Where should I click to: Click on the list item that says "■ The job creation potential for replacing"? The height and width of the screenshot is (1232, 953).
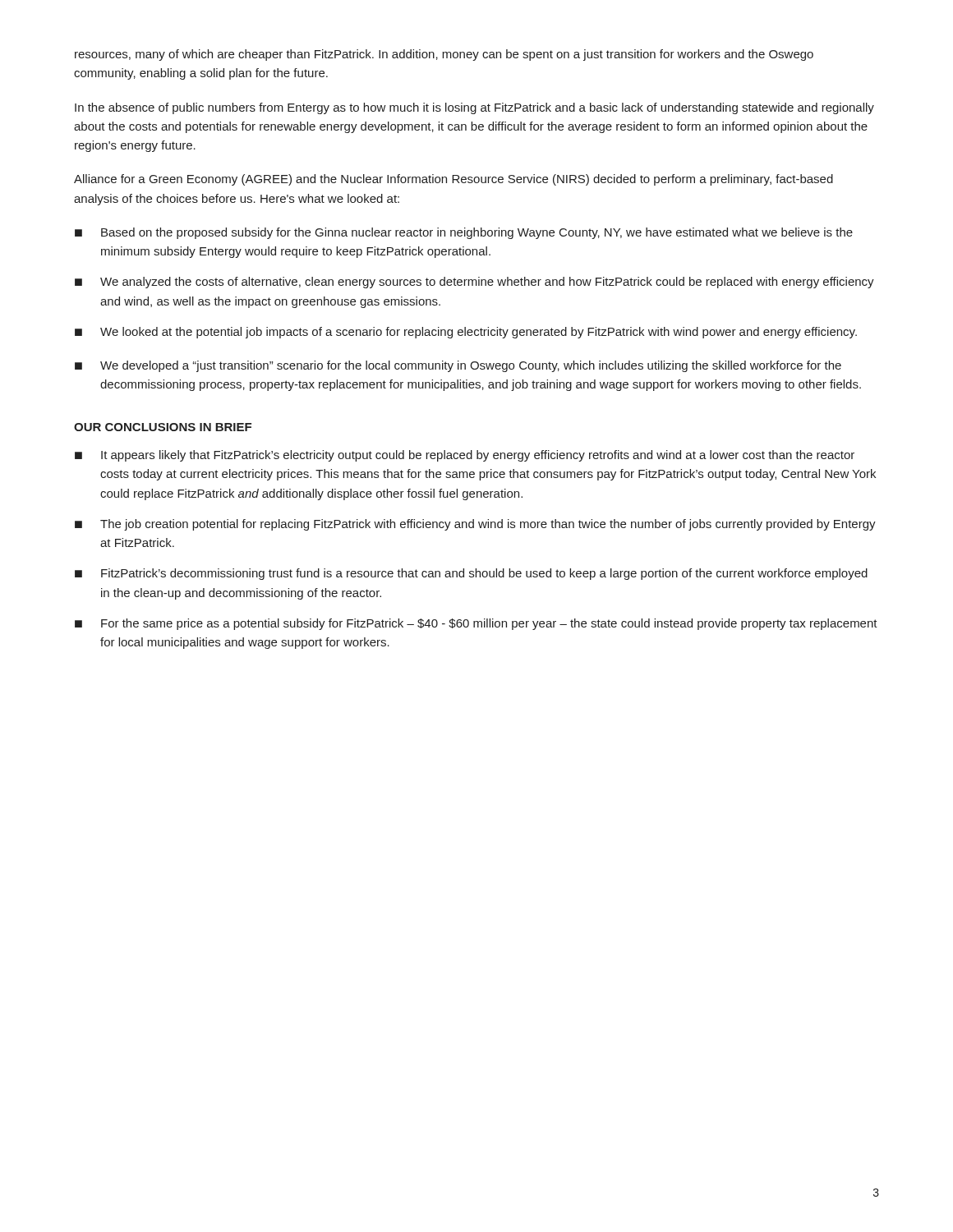click(x=476, y=533)
